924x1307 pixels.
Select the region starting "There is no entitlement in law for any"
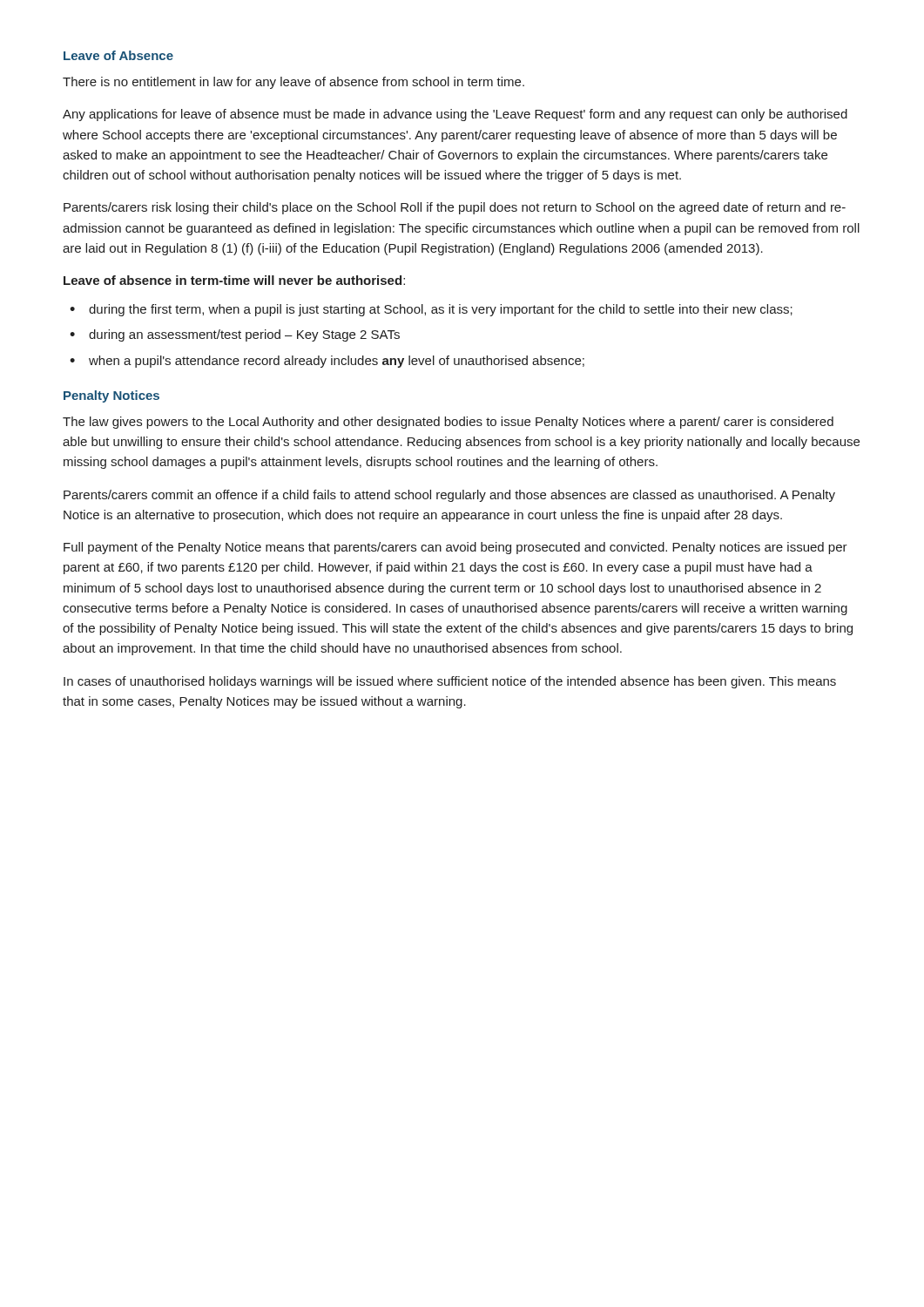[x=294, y=81]
